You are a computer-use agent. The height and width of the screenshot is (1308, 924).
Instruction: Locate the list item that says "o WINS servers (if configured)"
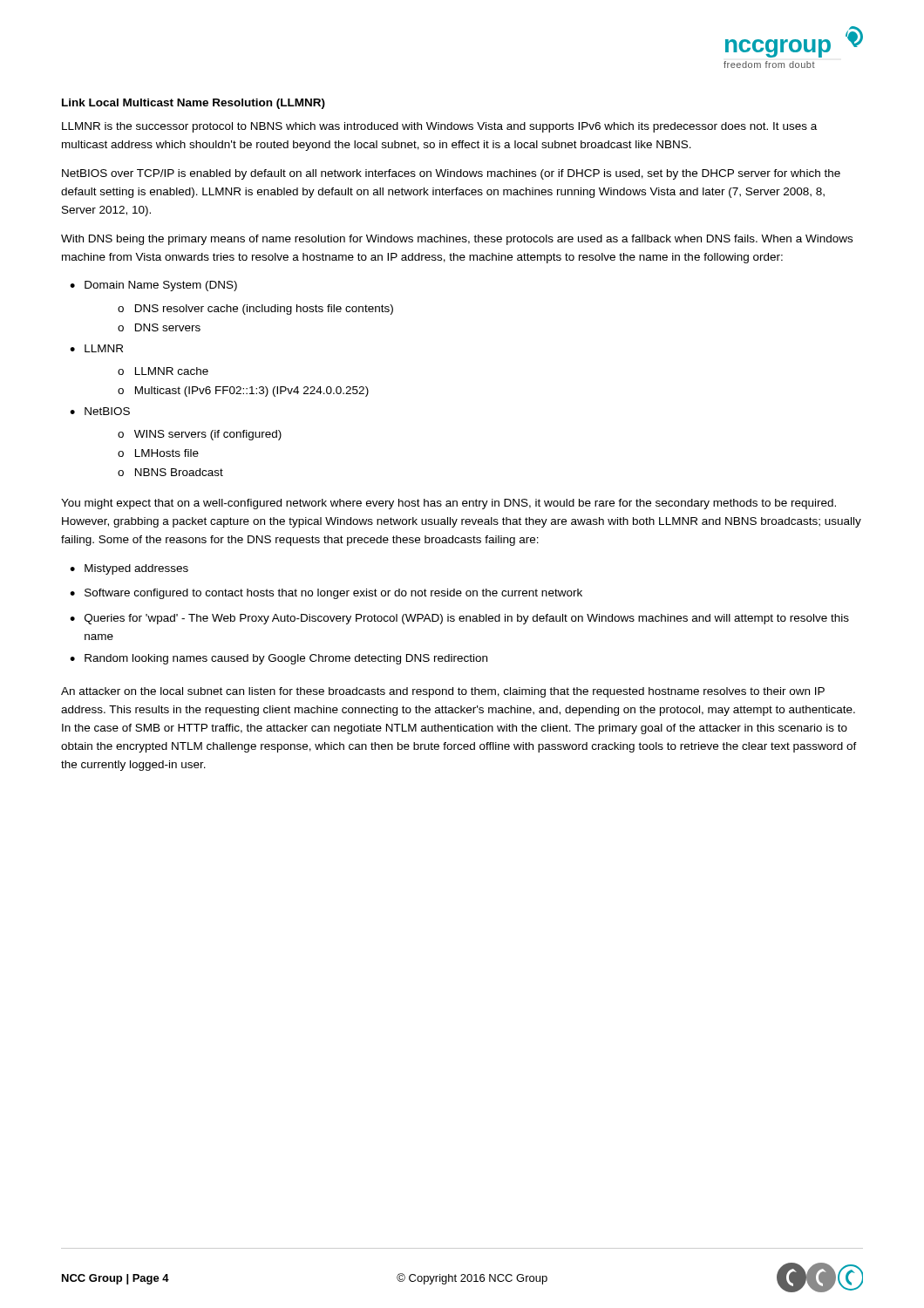pos(200,434)
